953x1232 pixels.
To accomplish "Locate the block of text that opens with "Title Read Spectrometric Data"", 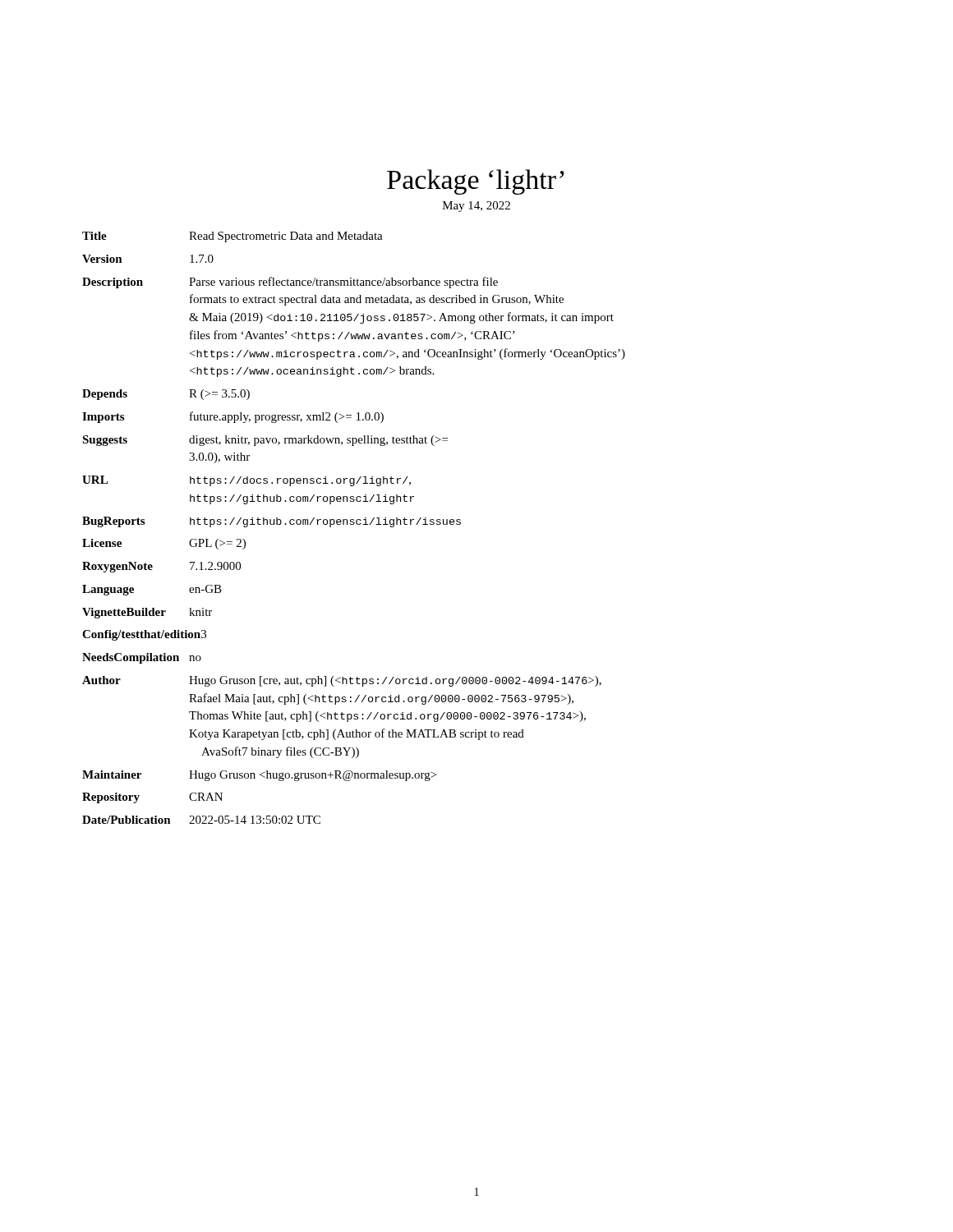I will pyautogui.click(x=232, y=237).
